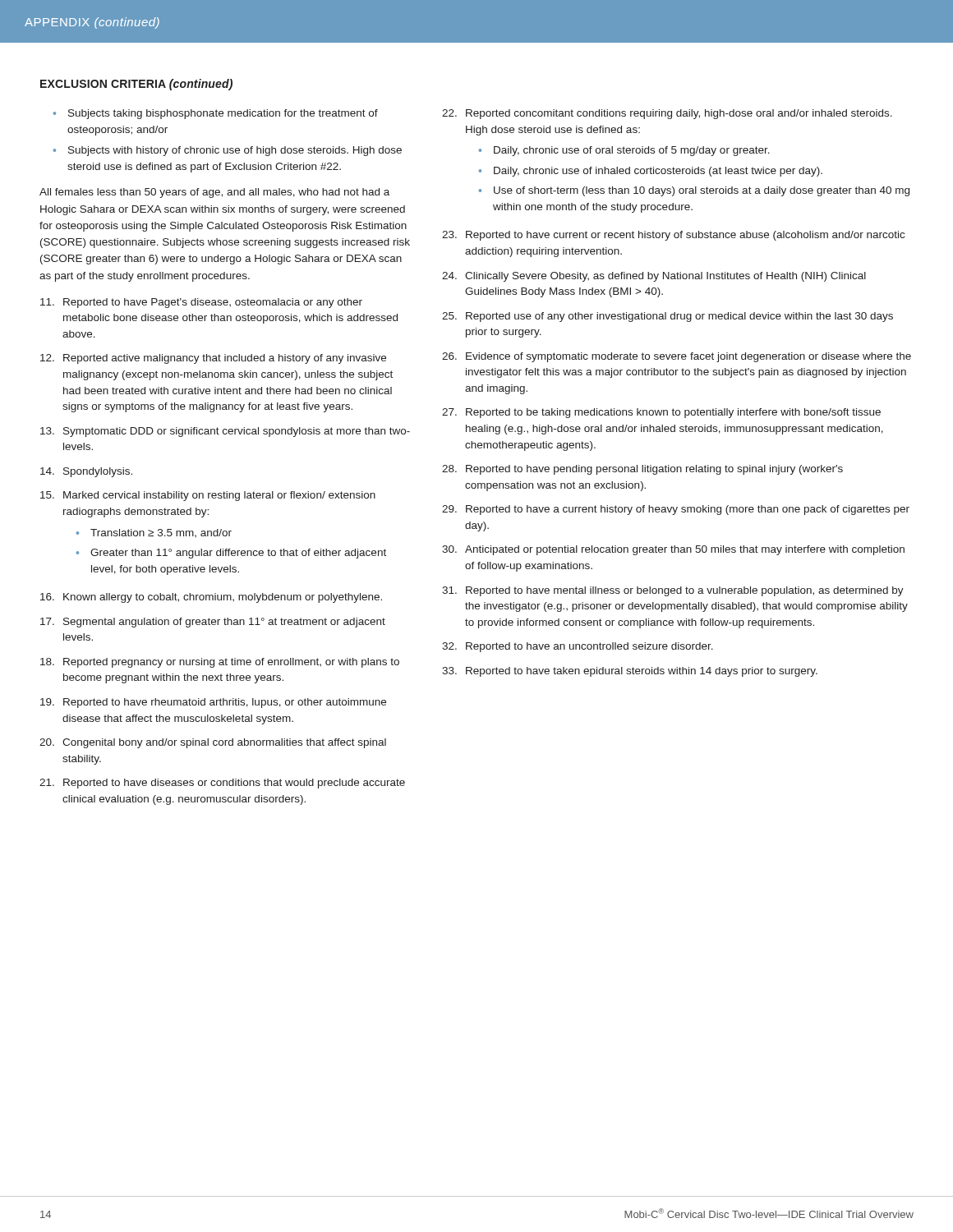
Task: Point to the block beginning "23. Reported to have current or"
Action: [x=678, y=243]
